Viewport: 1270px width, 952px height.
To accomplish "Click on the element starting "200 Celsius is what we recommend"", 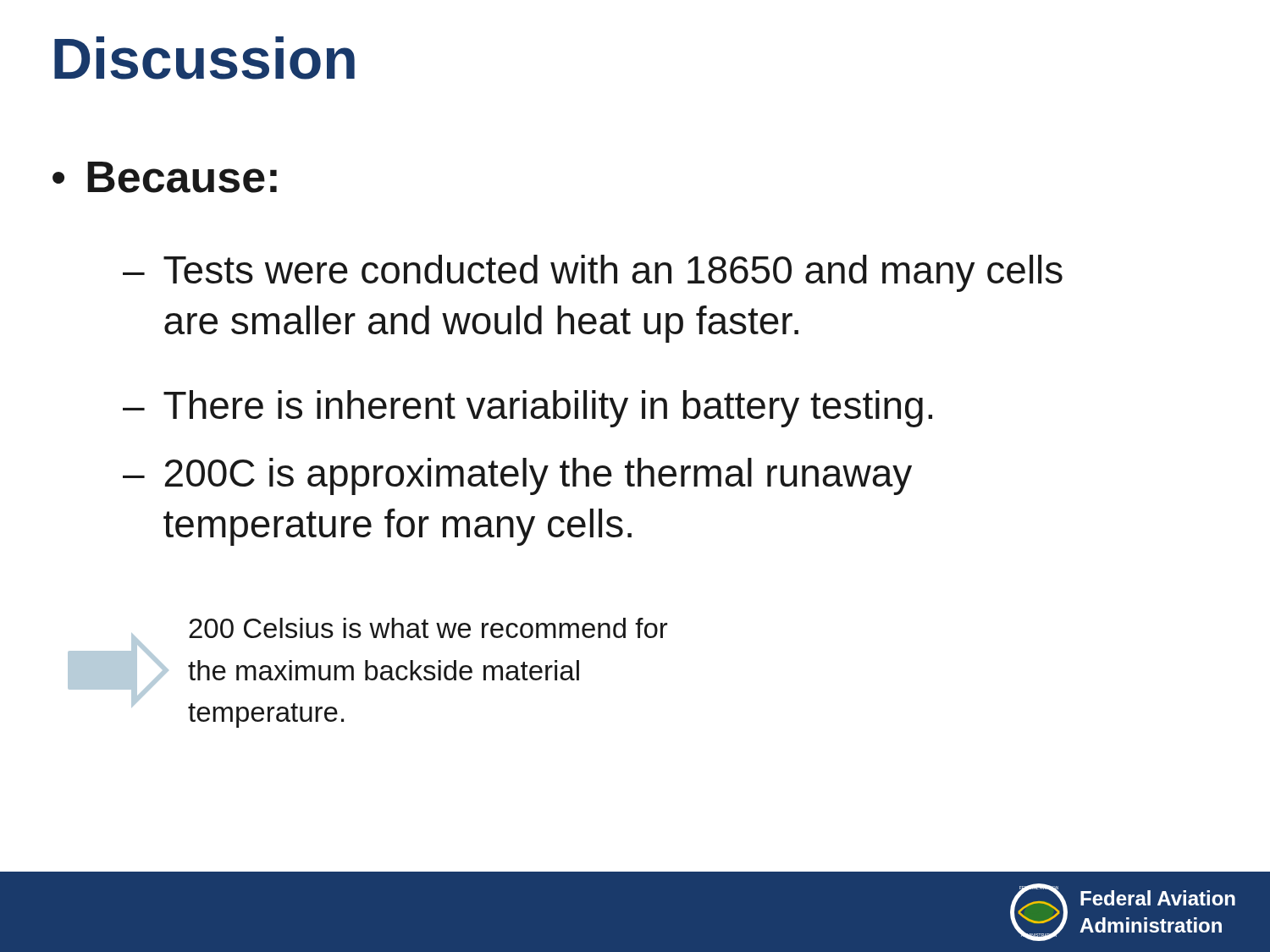I will tap(368, 670).
